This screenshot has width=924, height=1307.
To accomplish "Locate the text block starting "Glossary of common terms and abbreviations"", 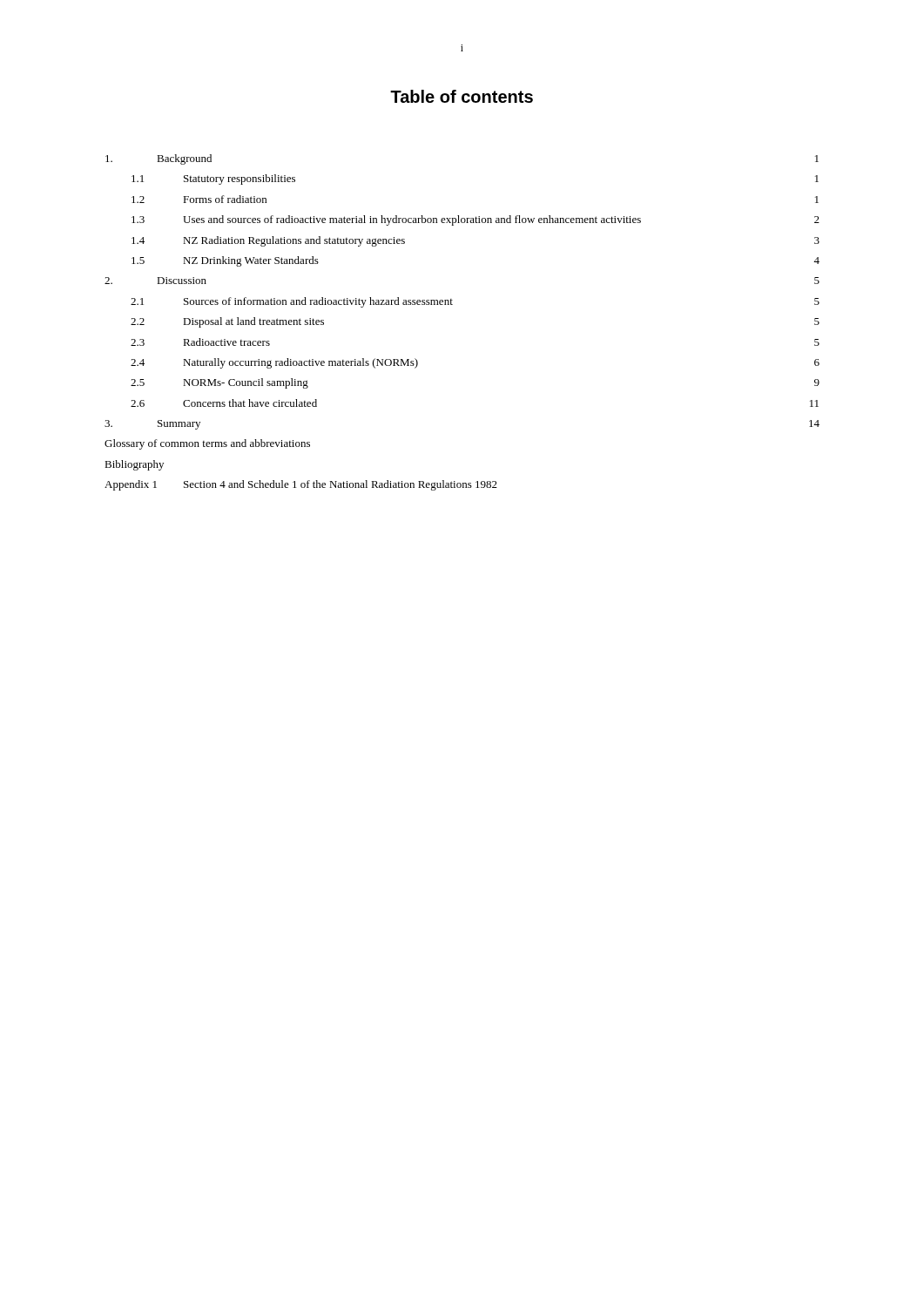I will click(207, 444).
